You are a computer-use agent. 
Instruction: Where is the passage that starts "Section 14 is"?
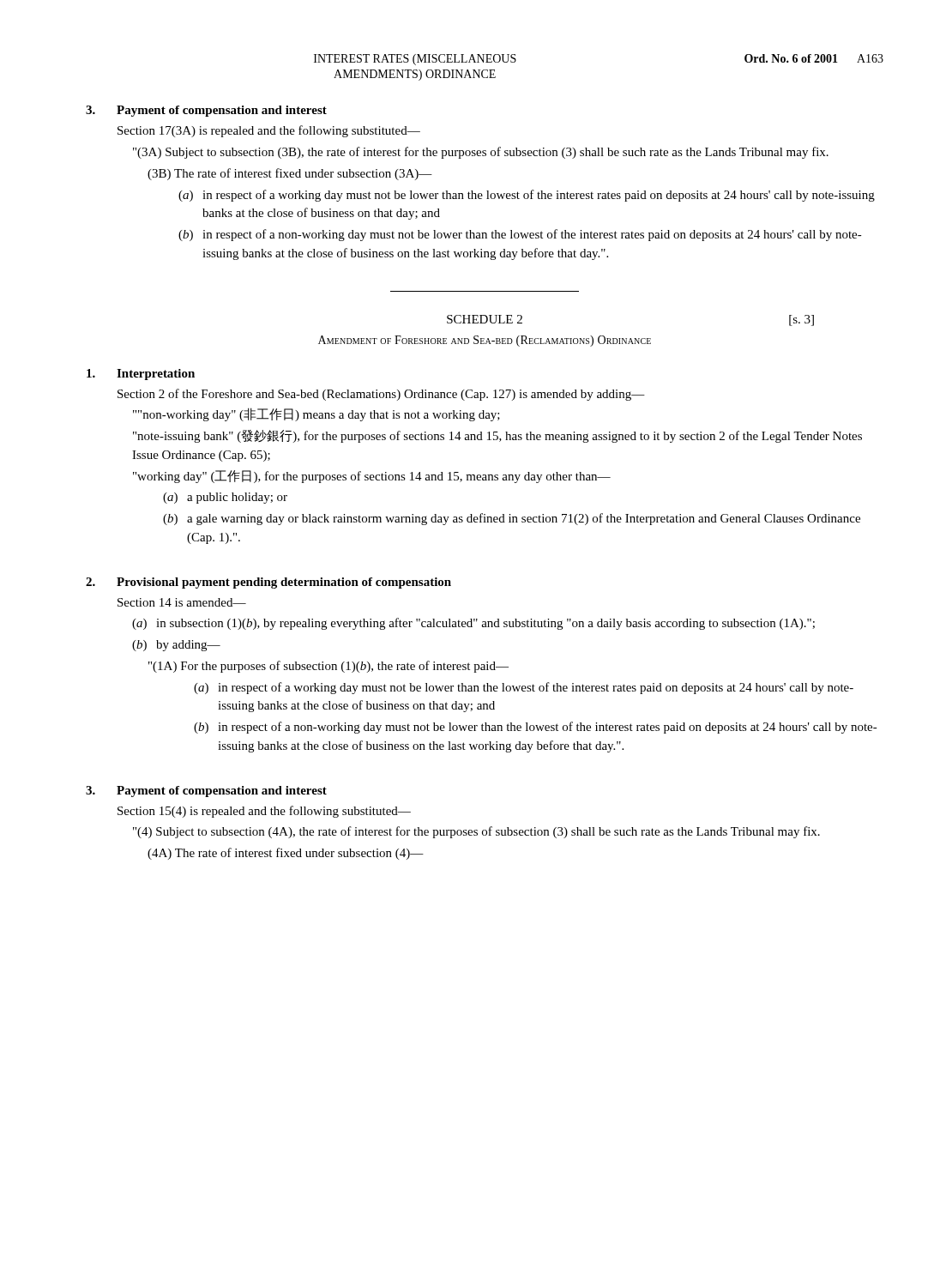coord(500,675)
